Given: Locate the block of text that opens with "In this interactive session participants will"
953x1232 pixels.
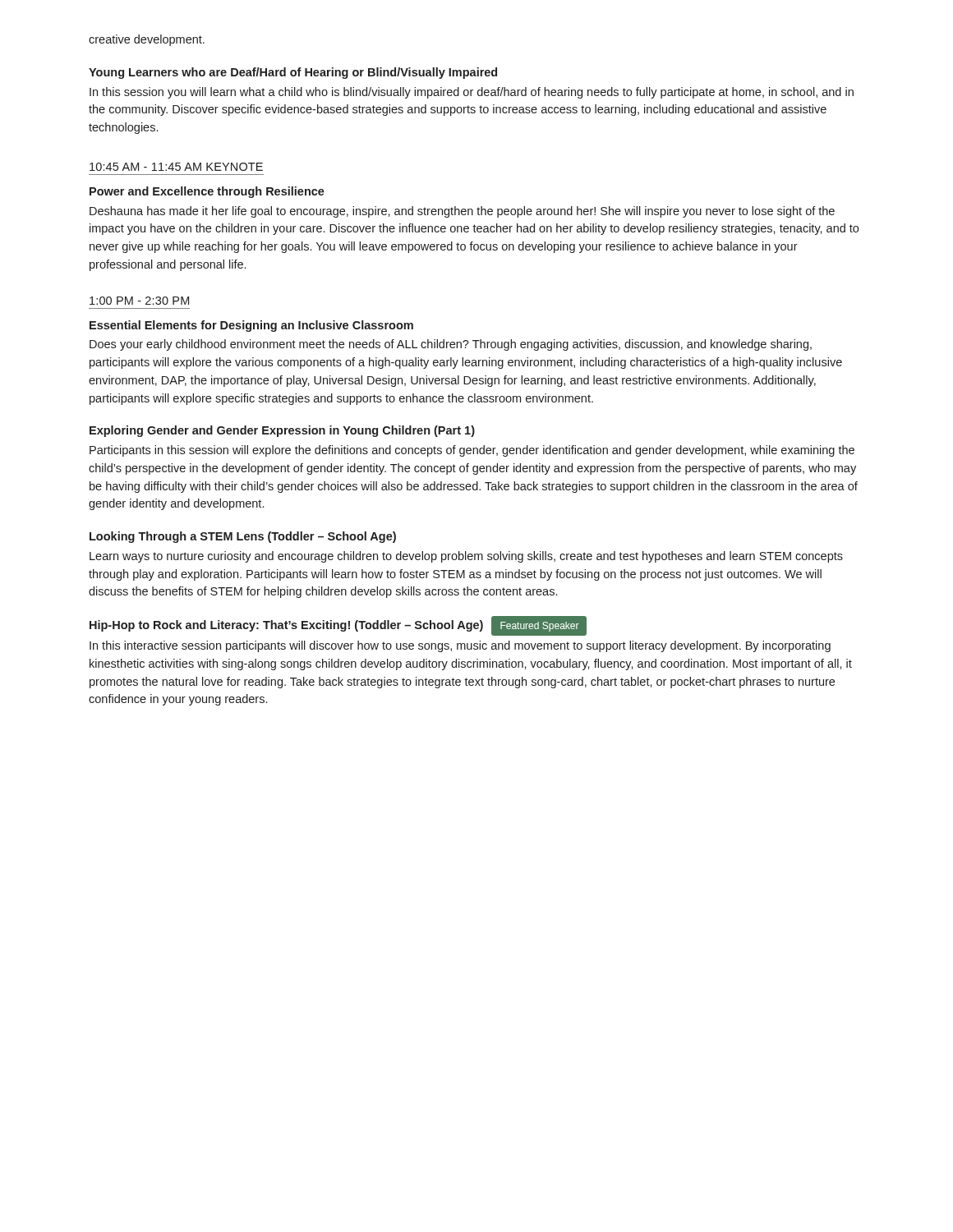Looking at the screenshot, I should (x=470, y=672).
